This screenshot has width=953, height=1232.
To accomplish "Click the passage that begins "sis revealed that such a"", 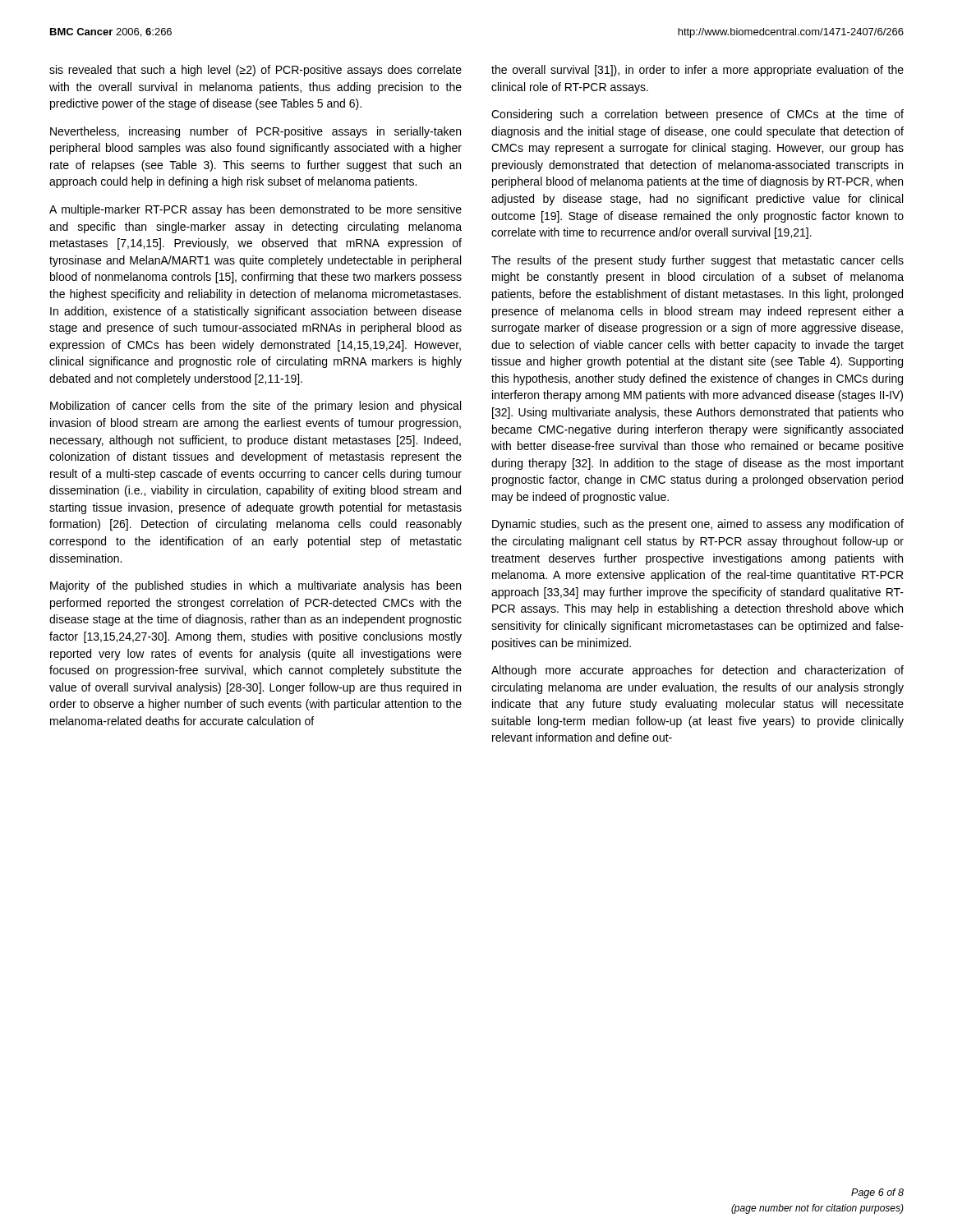I will pos(255,87).
